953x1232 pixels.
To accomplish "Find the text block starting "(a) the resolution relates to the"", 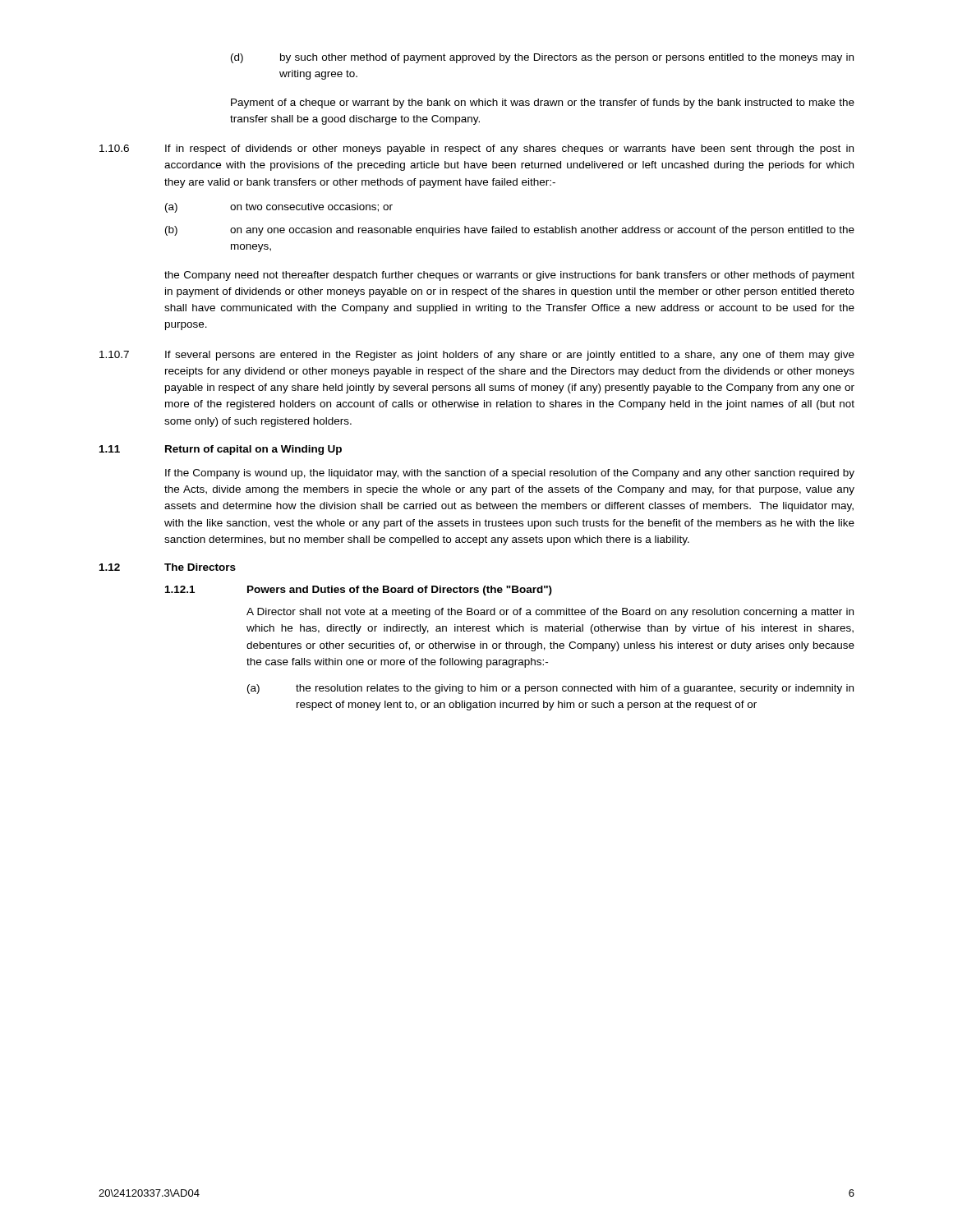I will click(x=550, y=697).
